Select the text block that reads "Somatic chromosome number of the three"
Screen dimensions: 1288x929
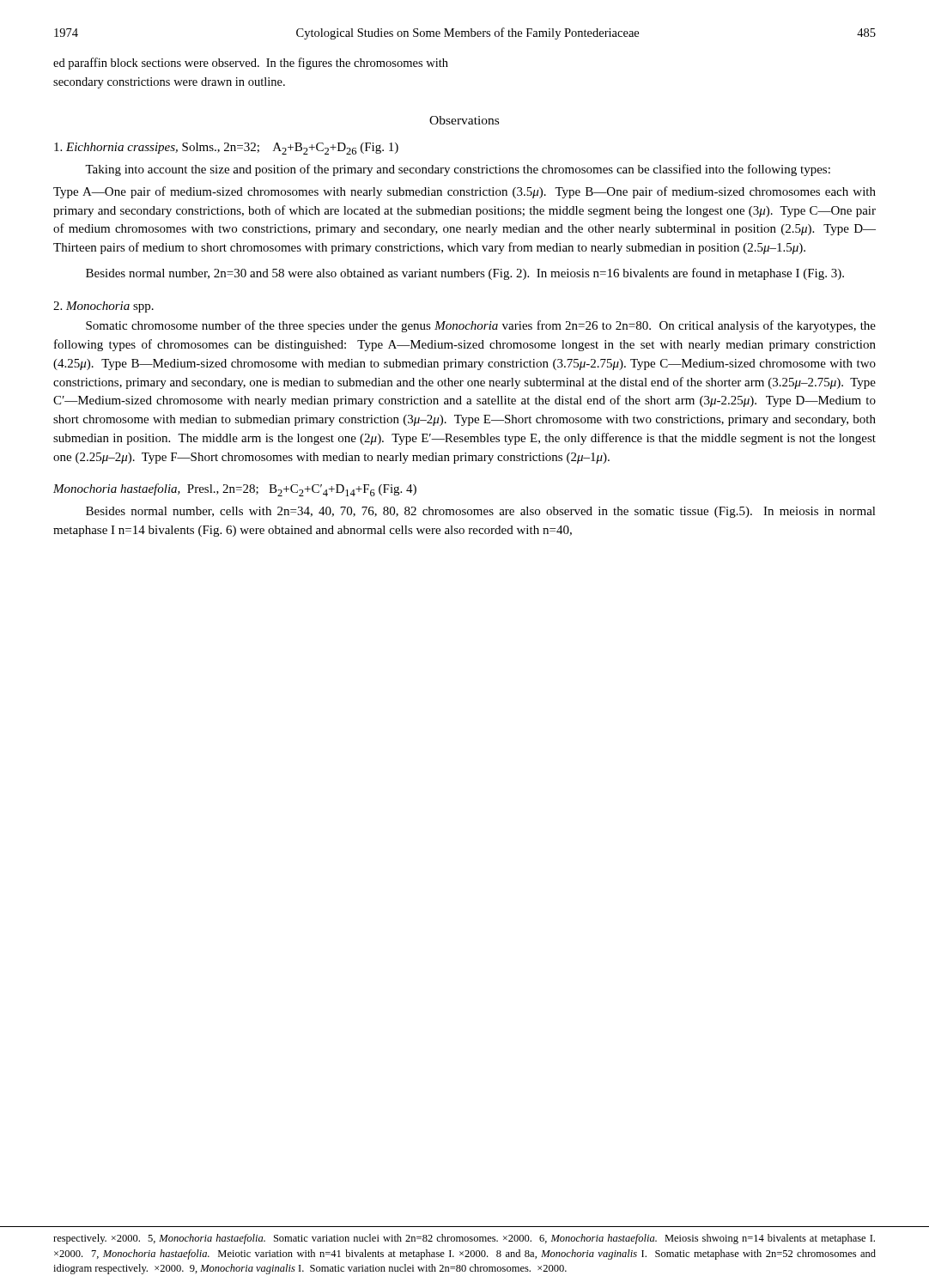click(x=464, y=392)
